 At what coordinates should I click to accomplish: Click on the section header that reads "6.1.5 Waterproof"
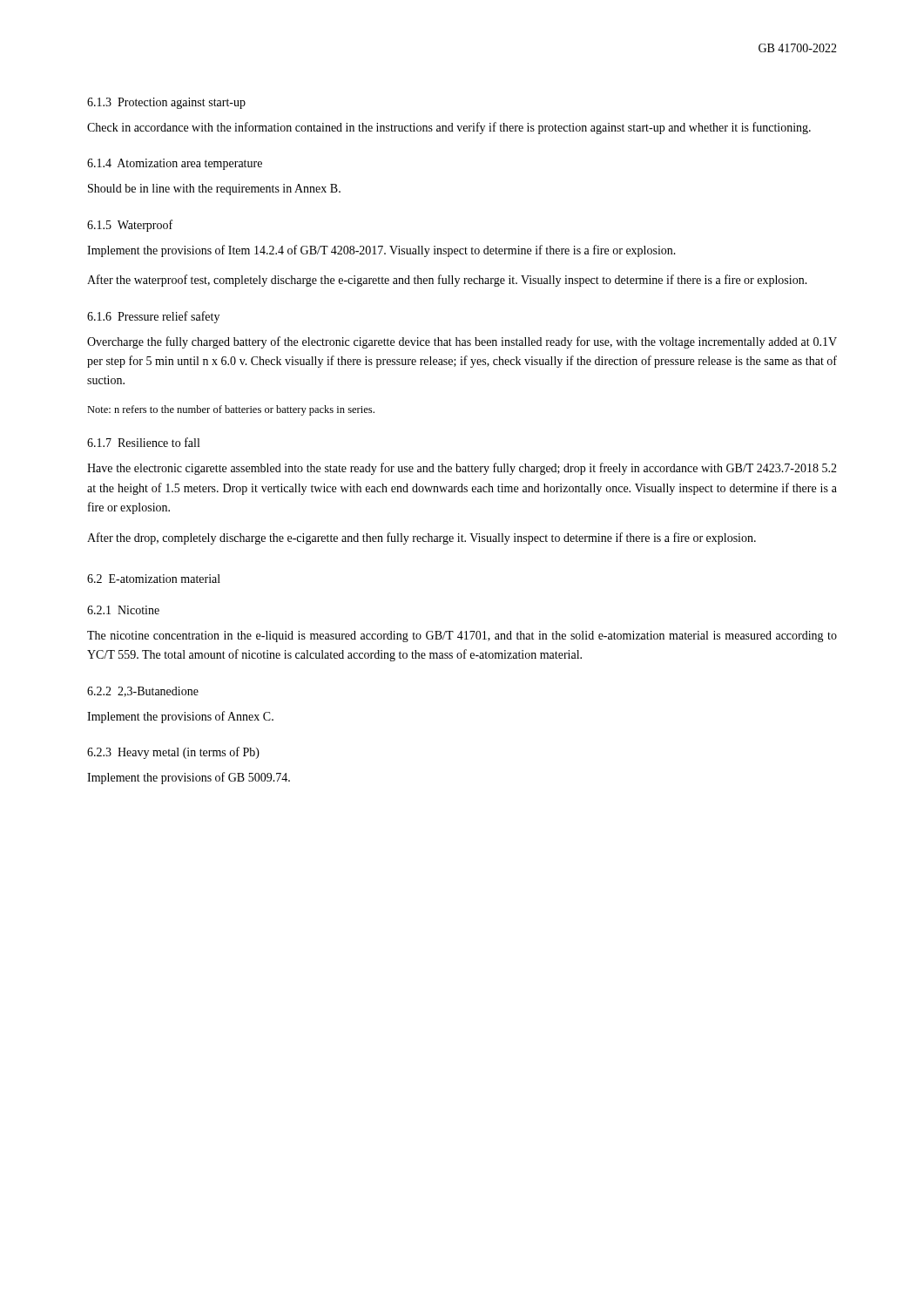pyautogui.click(x=130, y=225)
